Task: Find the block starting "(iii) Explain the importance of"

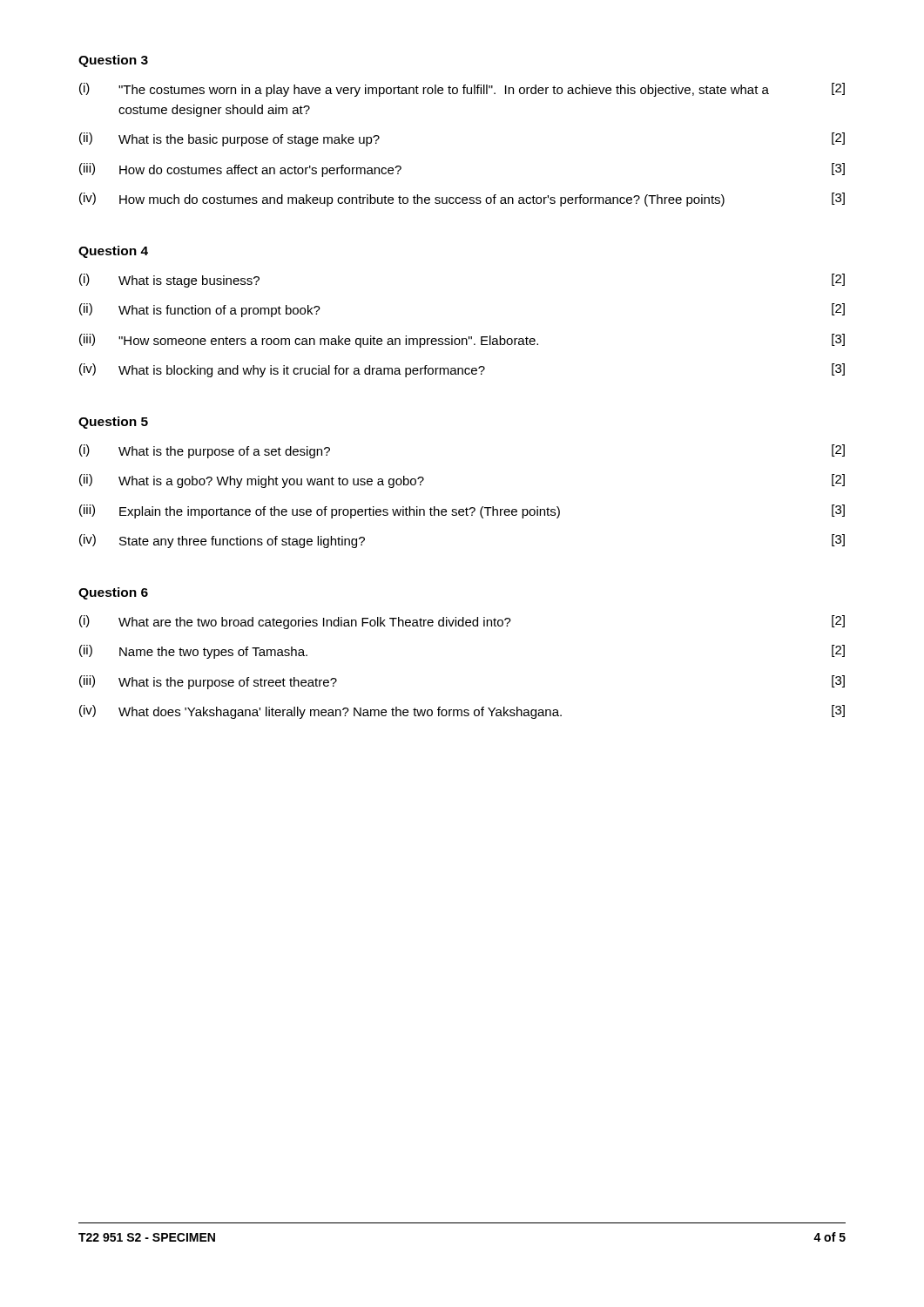Action: pyautogui.click(x=462, y=511)
